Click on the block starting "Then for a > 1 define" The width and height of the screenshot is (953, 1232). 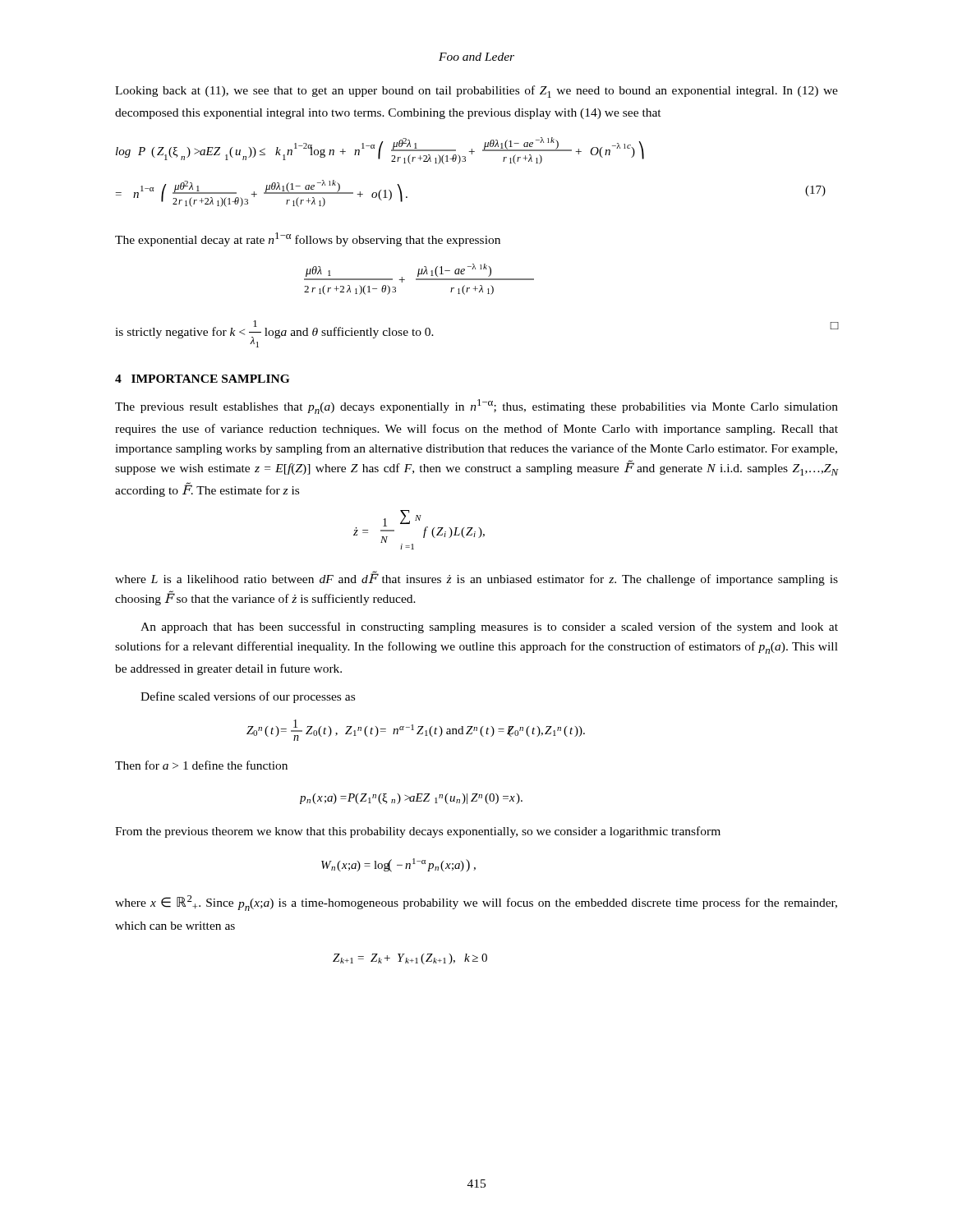pyautogui.click(x=202, y=765)
